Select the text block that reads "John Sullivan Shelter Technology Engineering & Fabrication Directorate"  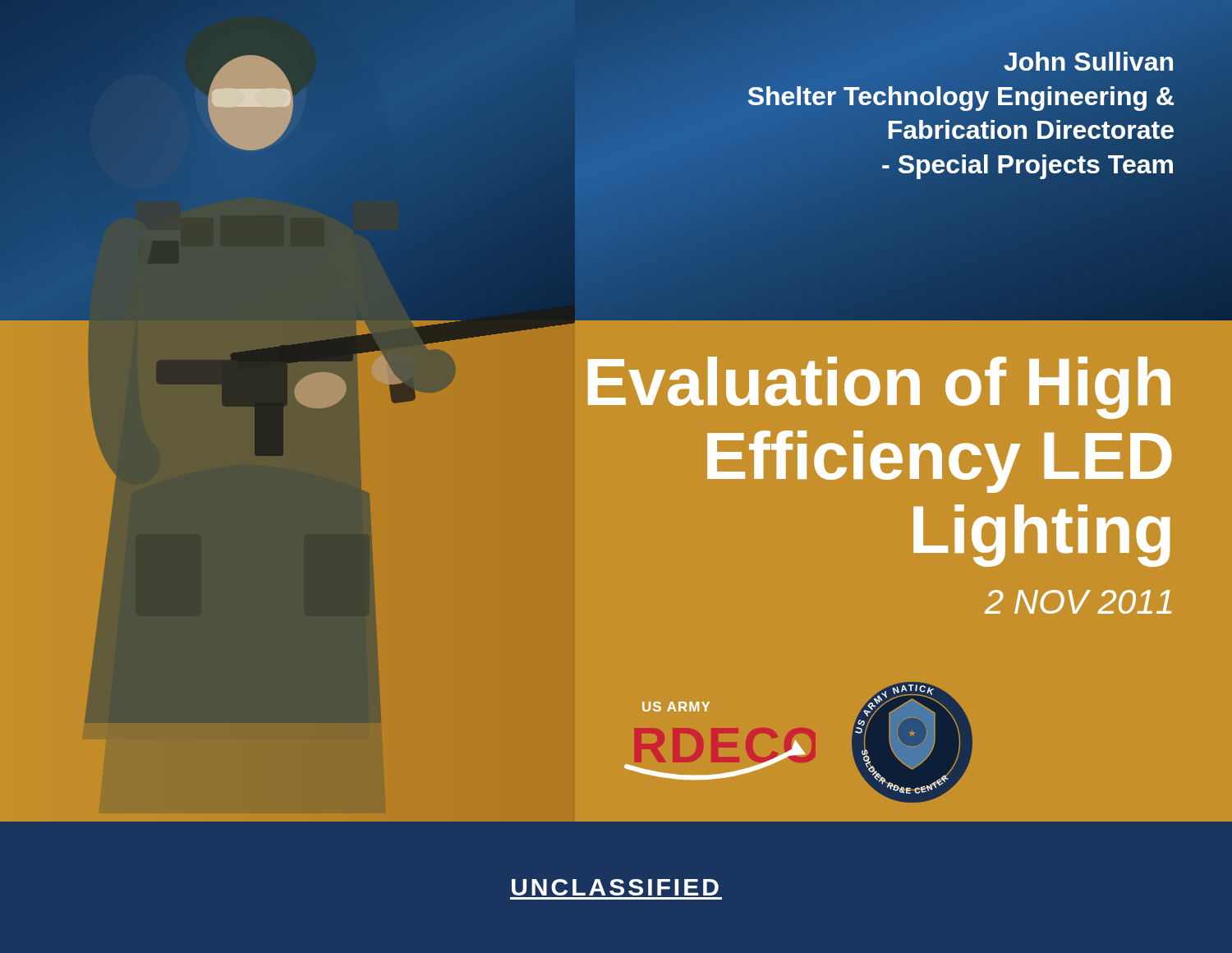pos(920,114)
